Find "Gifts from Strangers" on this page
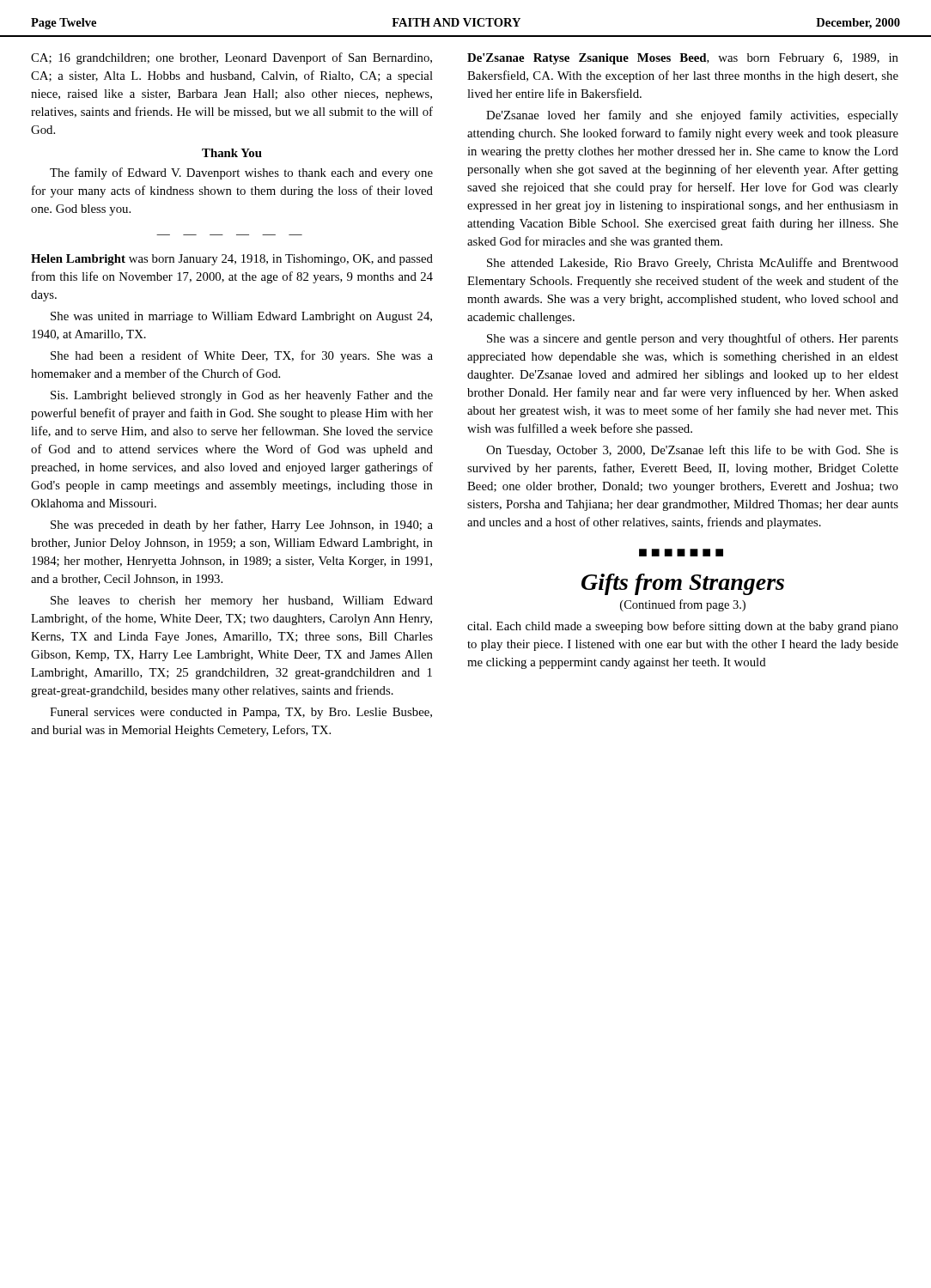The width and height of the screenshot is (931, 1288). click(683, 582)
